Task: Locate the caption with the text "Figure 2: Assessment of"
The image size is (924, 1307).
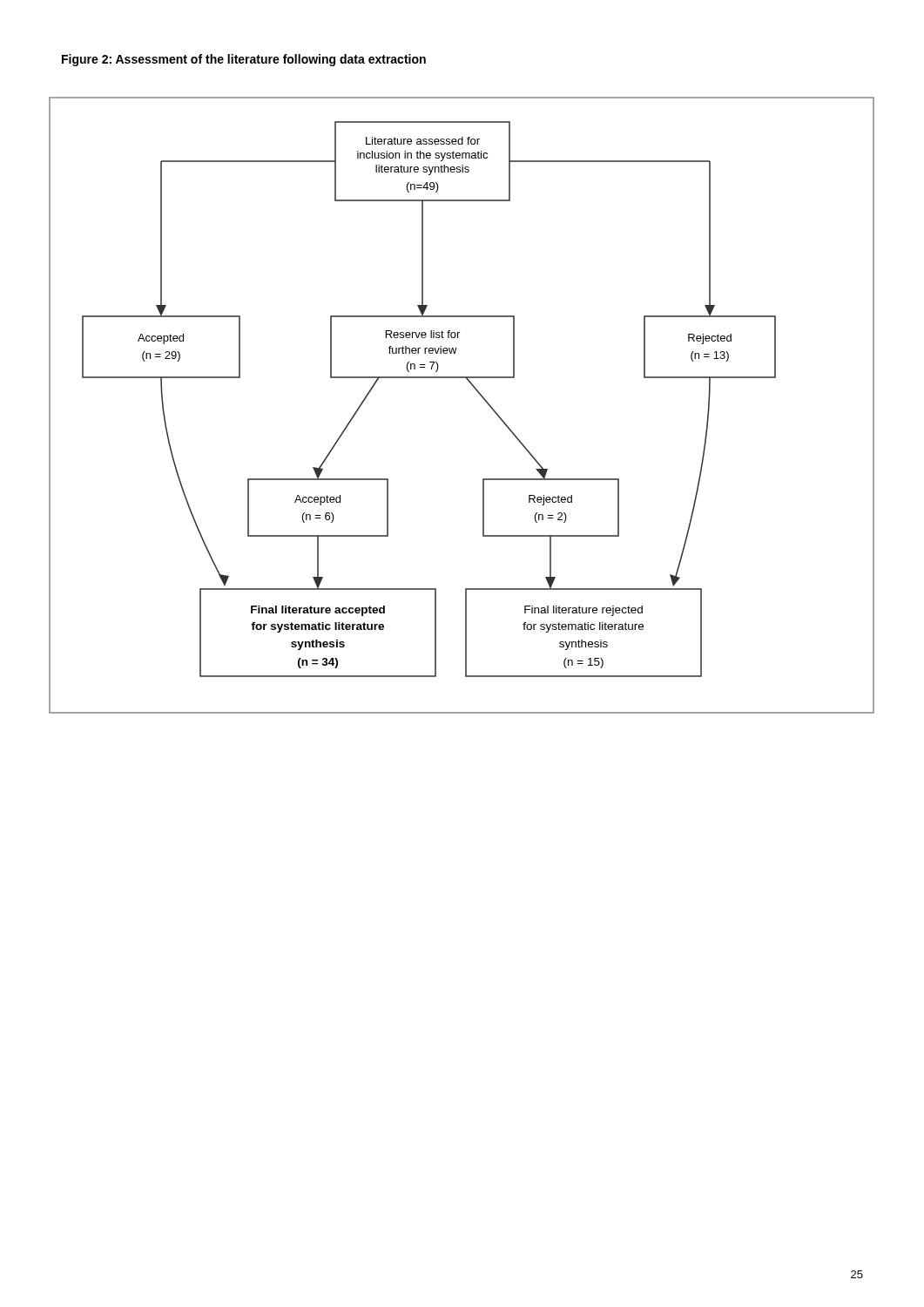Action: 244,59
